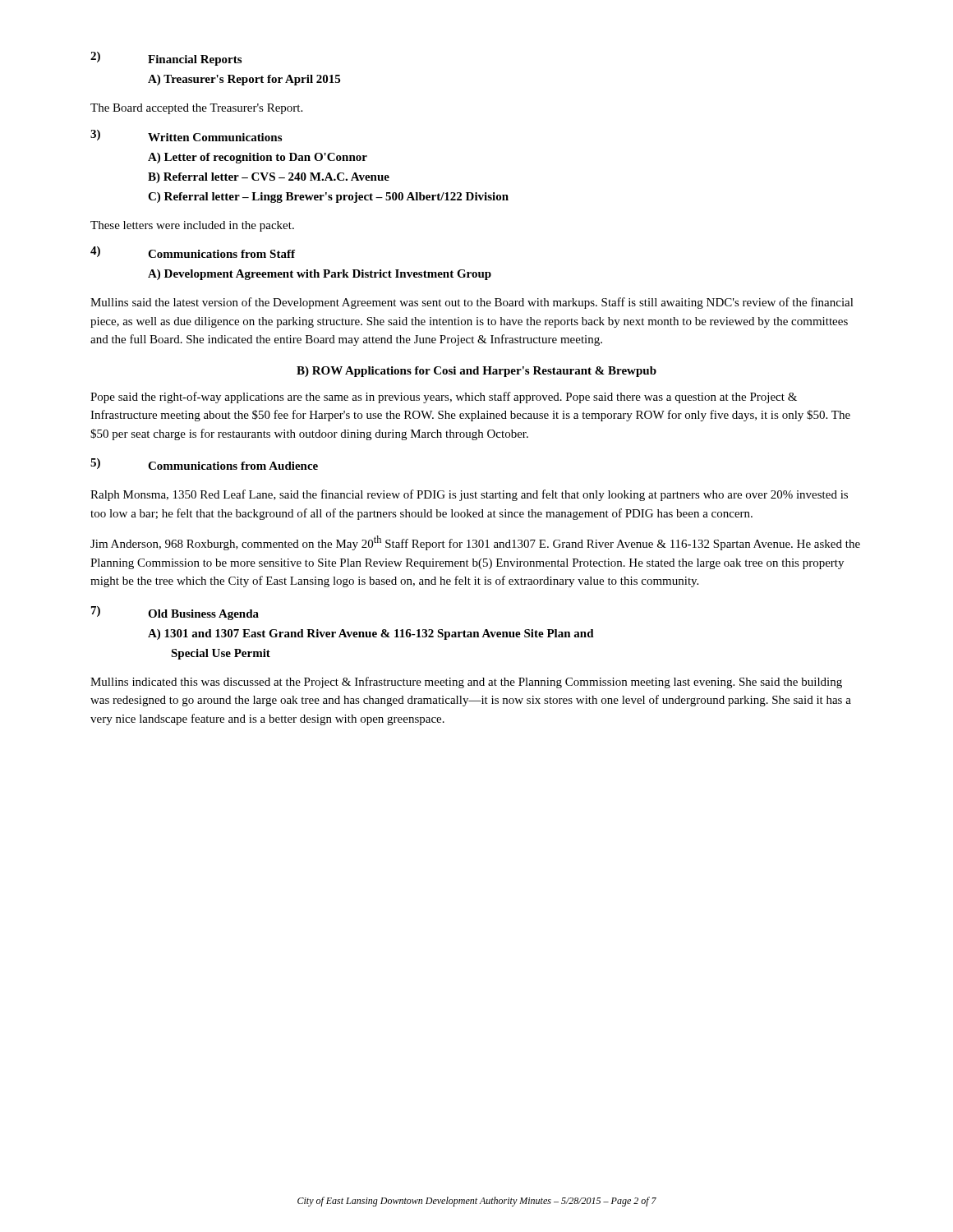Screen dimensions: 1232x953
Task: Navigate to the text block starting "Mullins said the latest version of the"
Action: point(472,321)
